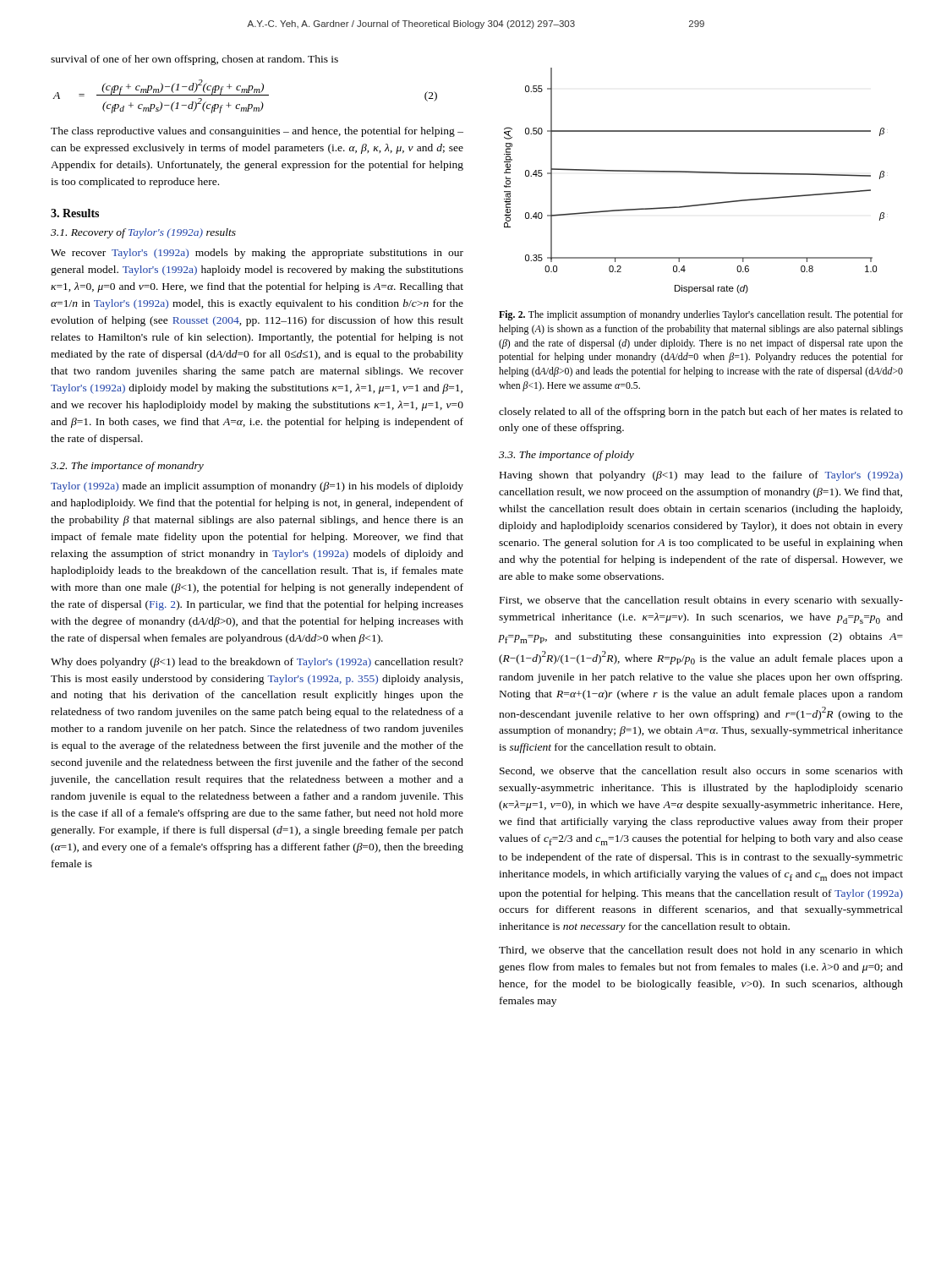Locate the text block containing "We recover Taylor's"
Screen dimensions: 1268x952
click(257, 345)
